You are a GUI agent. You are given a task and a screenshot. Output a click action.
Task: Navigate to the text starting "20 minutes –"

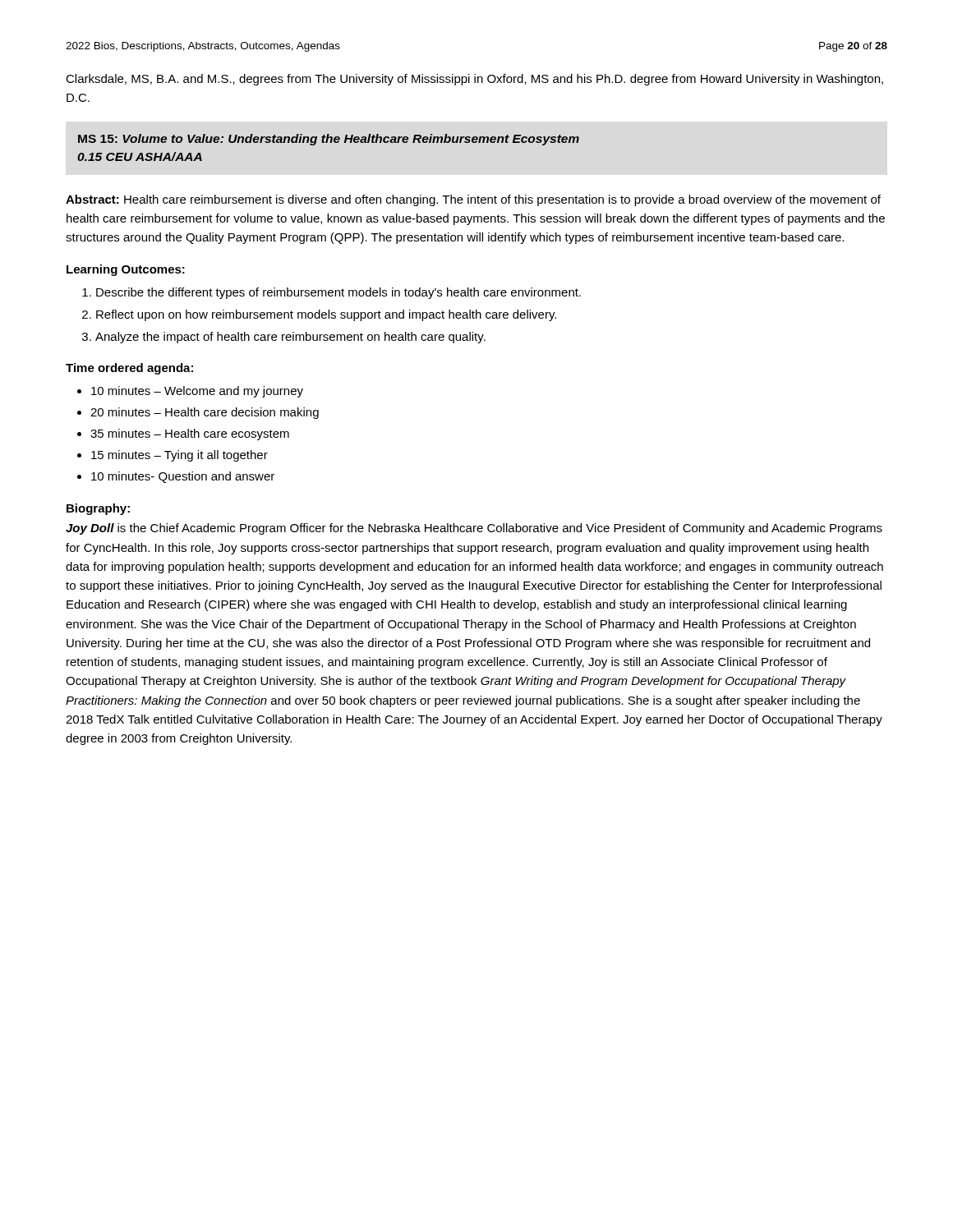click(205, 412)
